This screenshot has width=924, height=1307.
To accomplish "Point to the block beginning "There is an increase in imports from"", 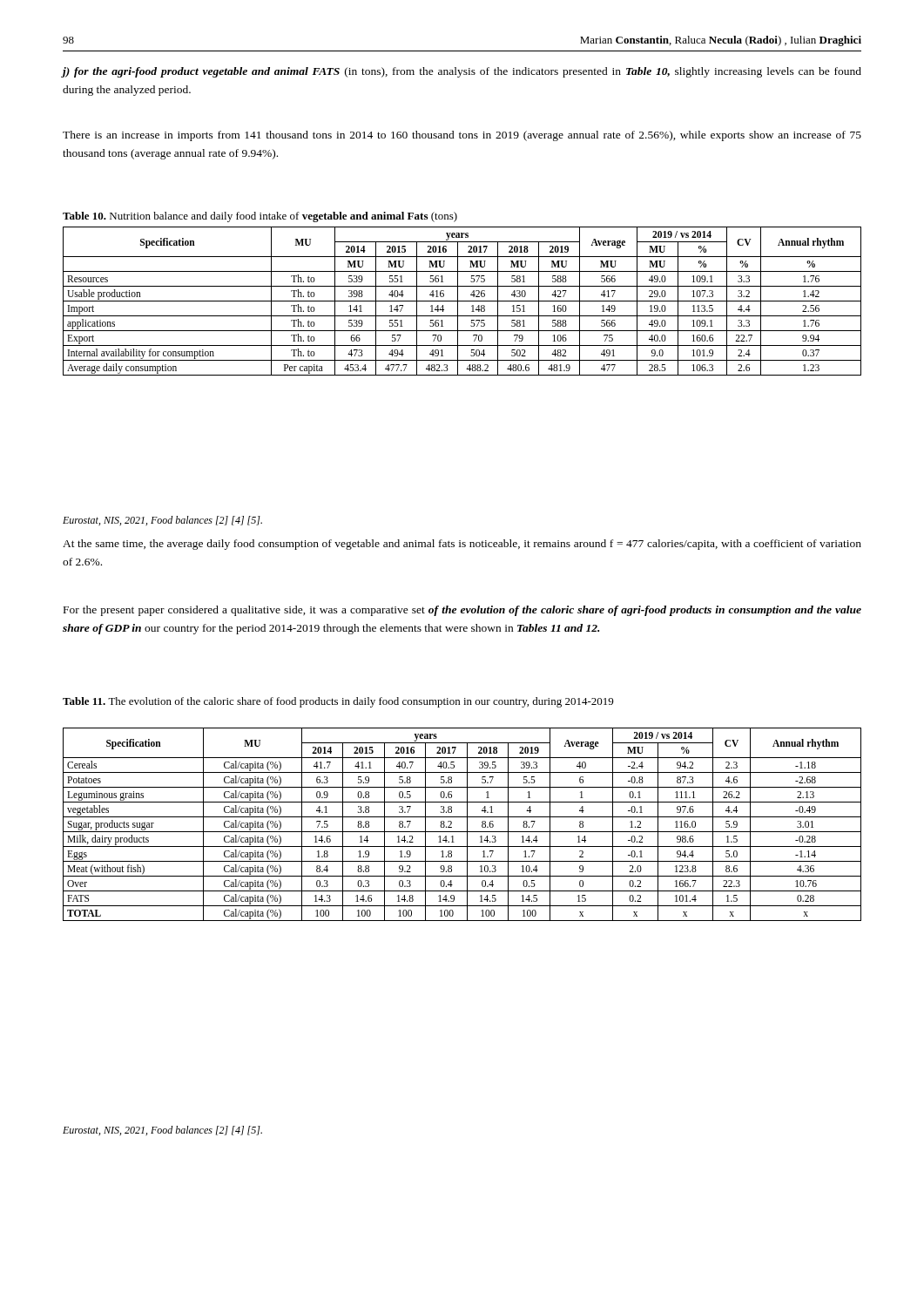I will tap(462, 144).
